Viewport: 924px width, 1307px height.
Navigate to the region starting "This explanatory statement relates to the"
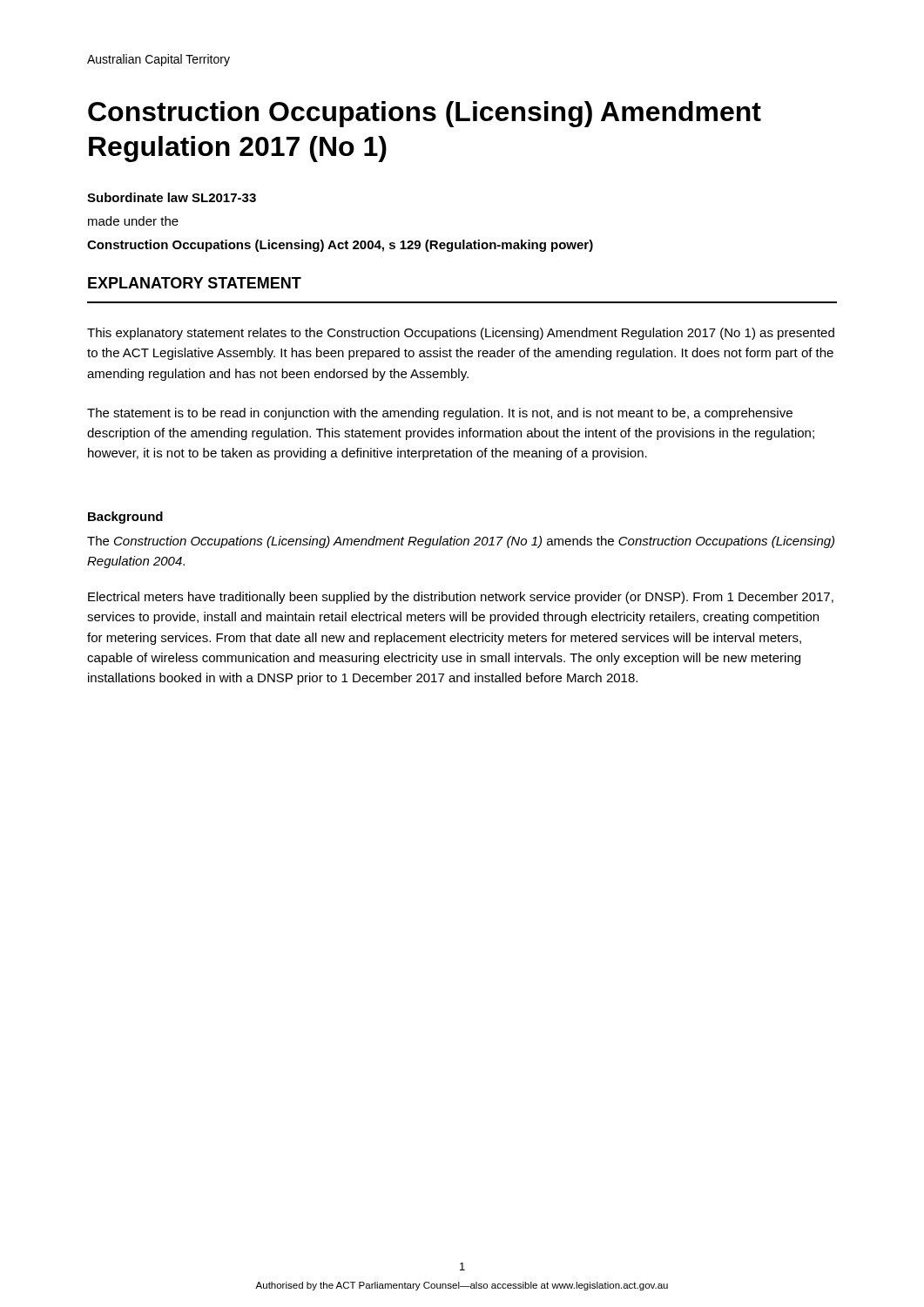461,353
